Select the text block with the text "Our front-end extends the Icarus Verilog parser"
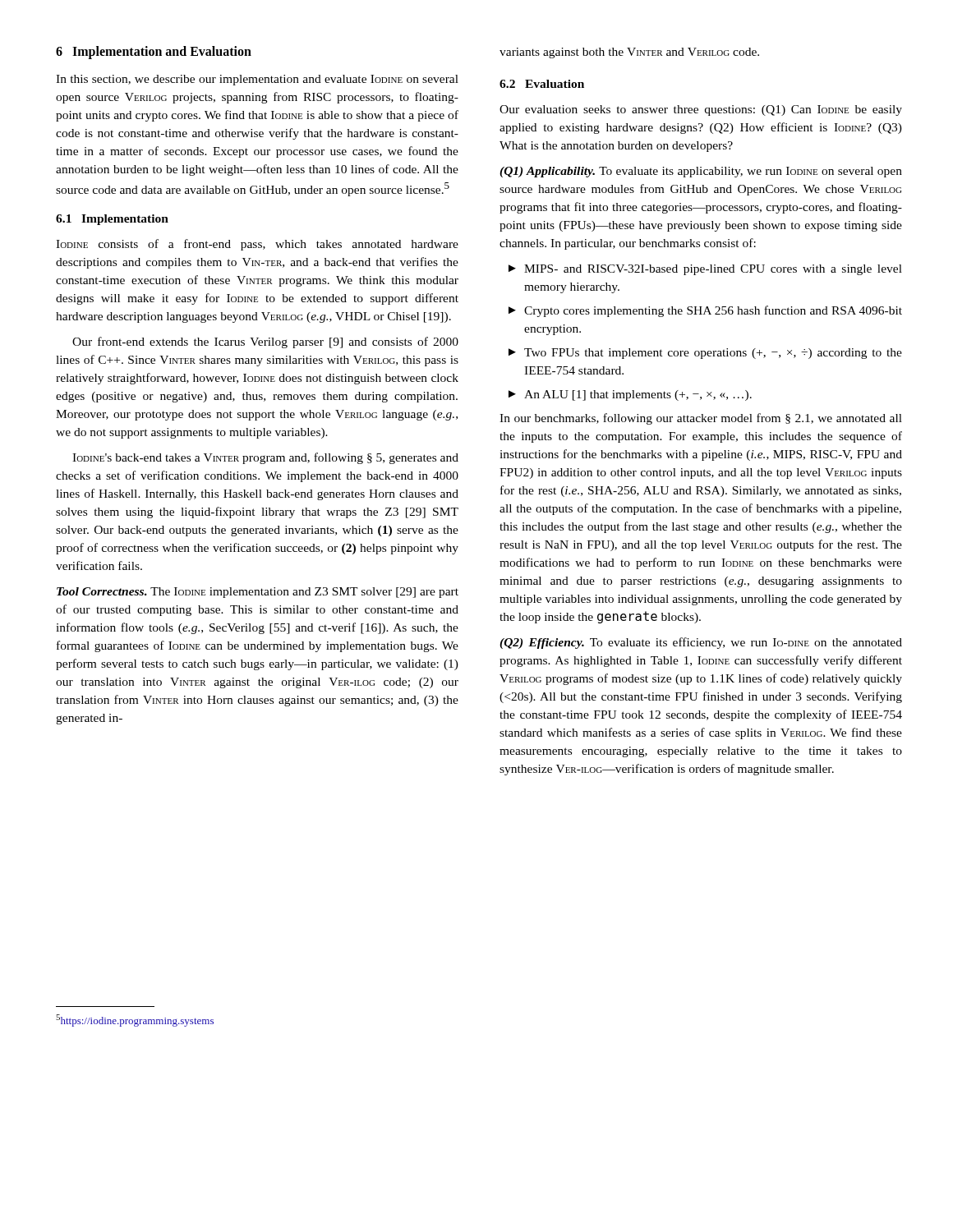The image size is (953, 1232). [x=257, y=387]
